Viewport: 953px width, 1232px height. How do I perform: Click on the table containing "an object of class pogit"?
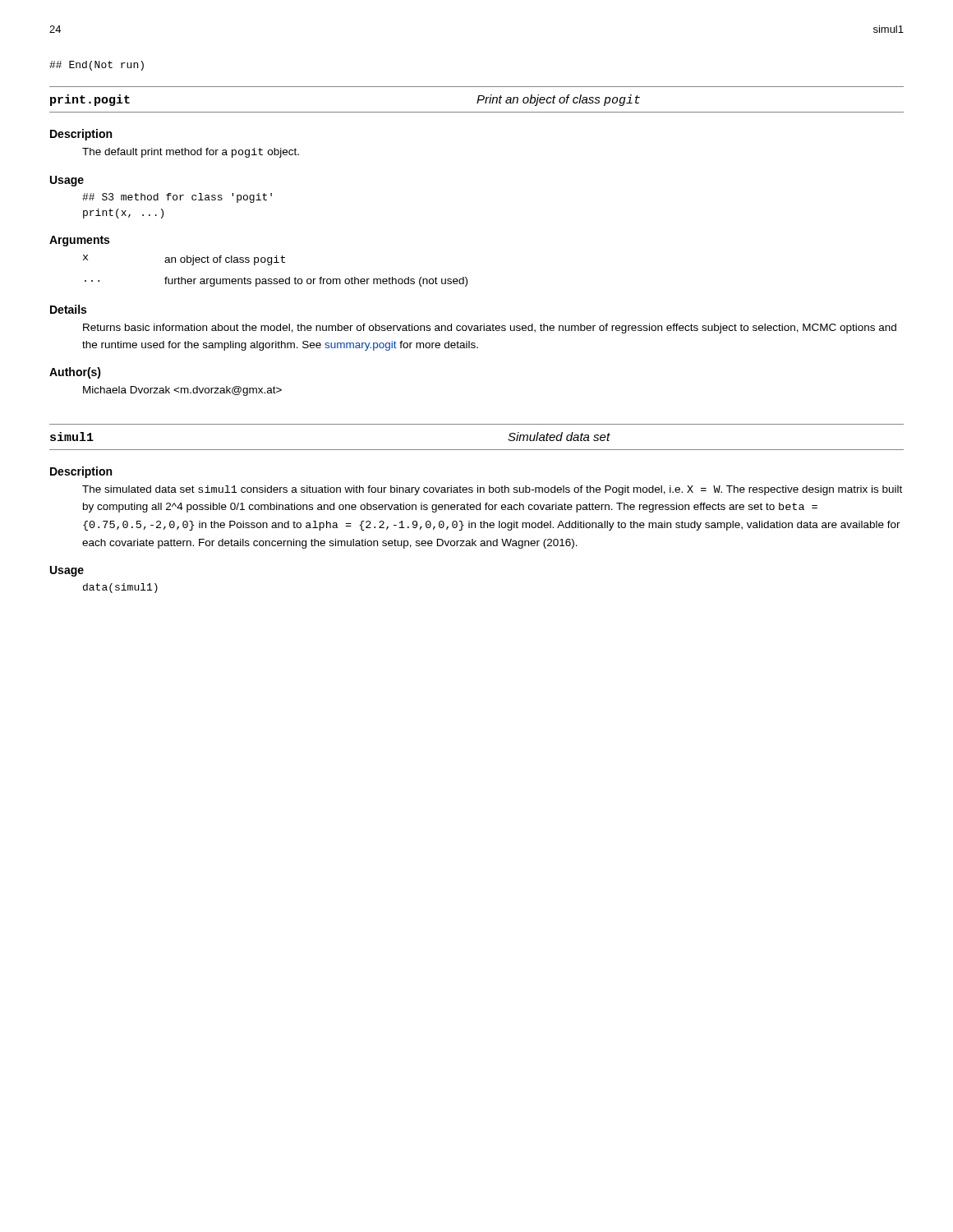coord(476,270)
